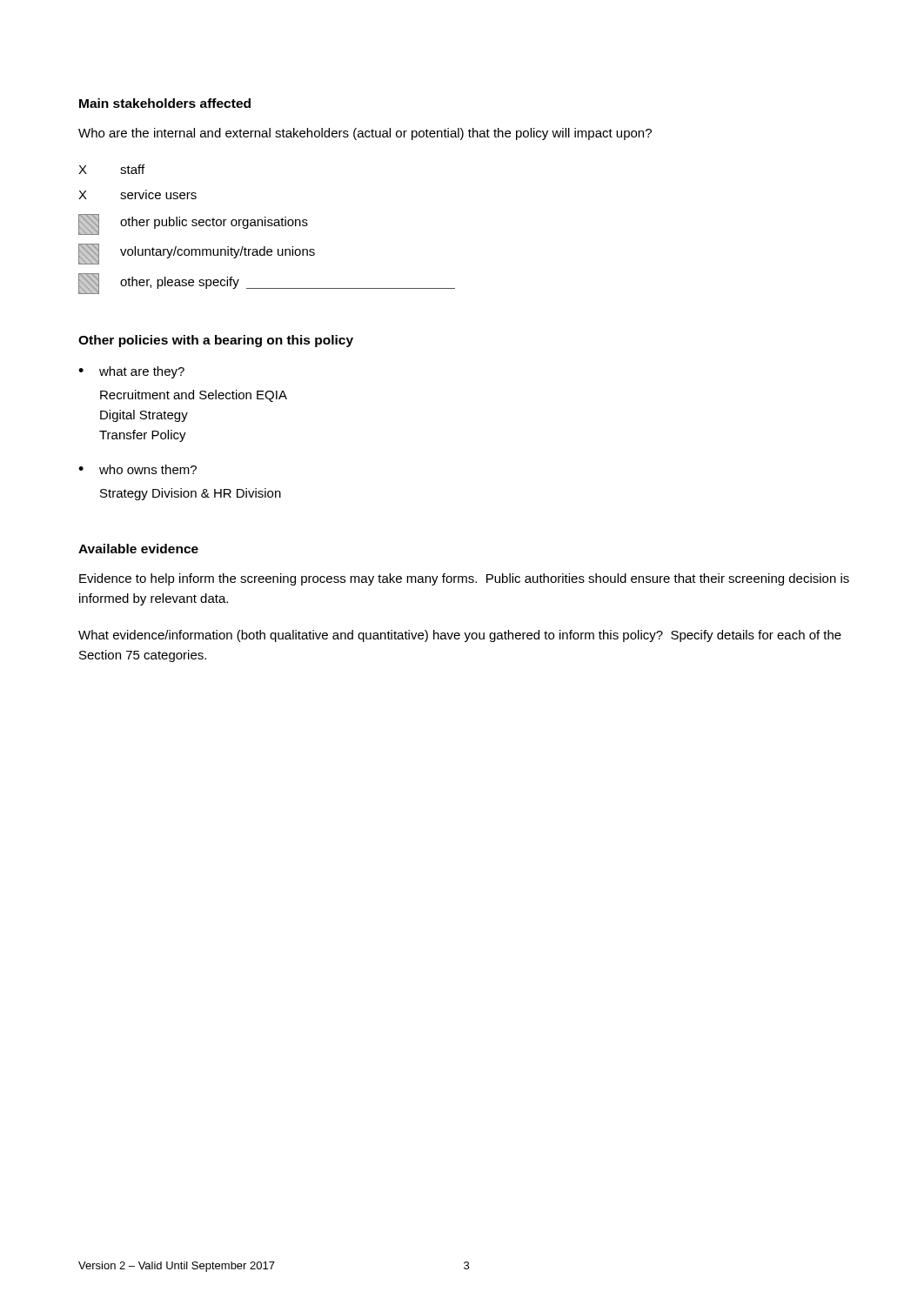The width and height of the screenshot is (924, 1305).
Task: Click on the region starting "X staff"
Action: [111, 169]
